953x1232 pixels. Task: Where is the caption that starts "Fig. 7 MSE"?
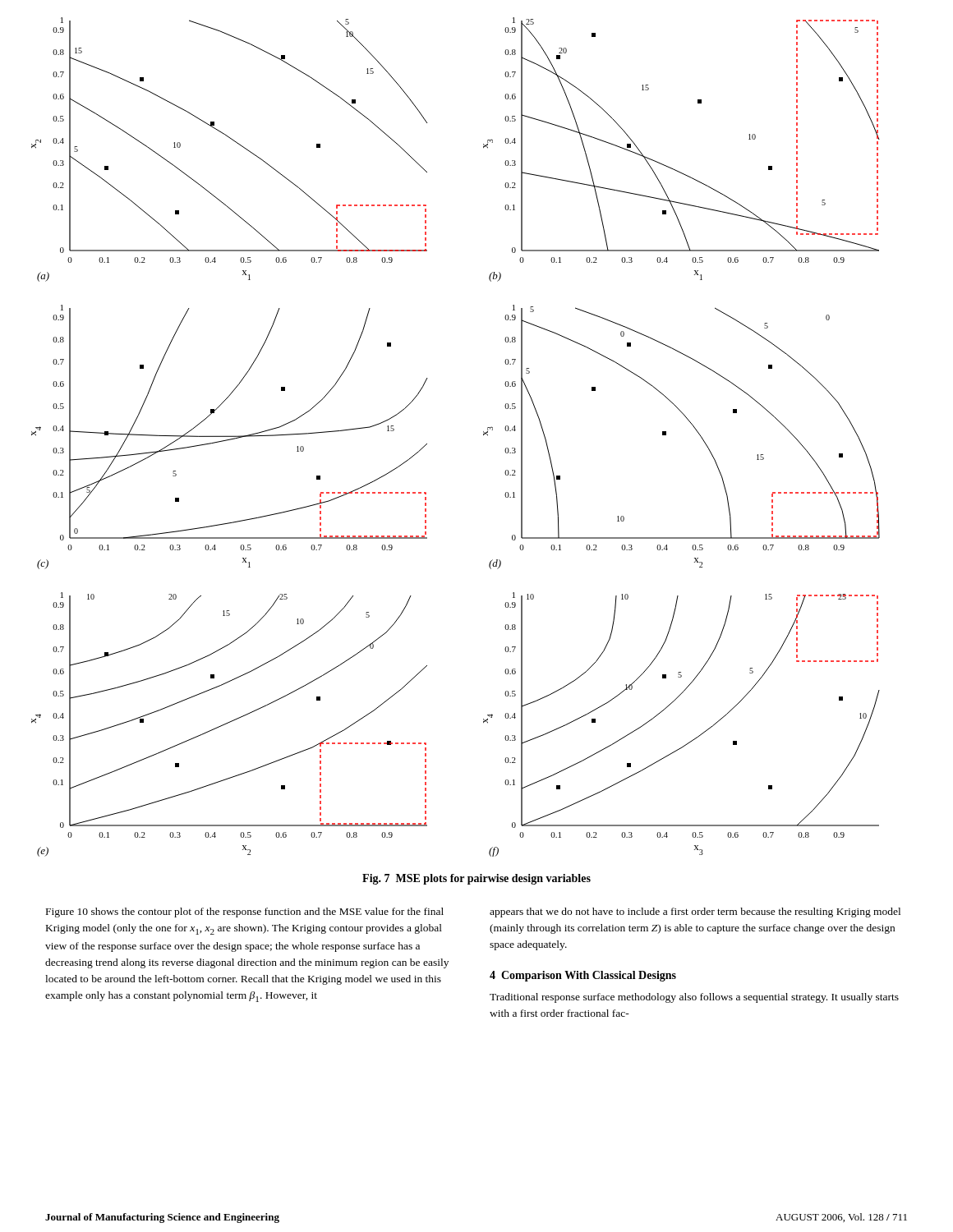pyautogui.click(x=476, y=878)
